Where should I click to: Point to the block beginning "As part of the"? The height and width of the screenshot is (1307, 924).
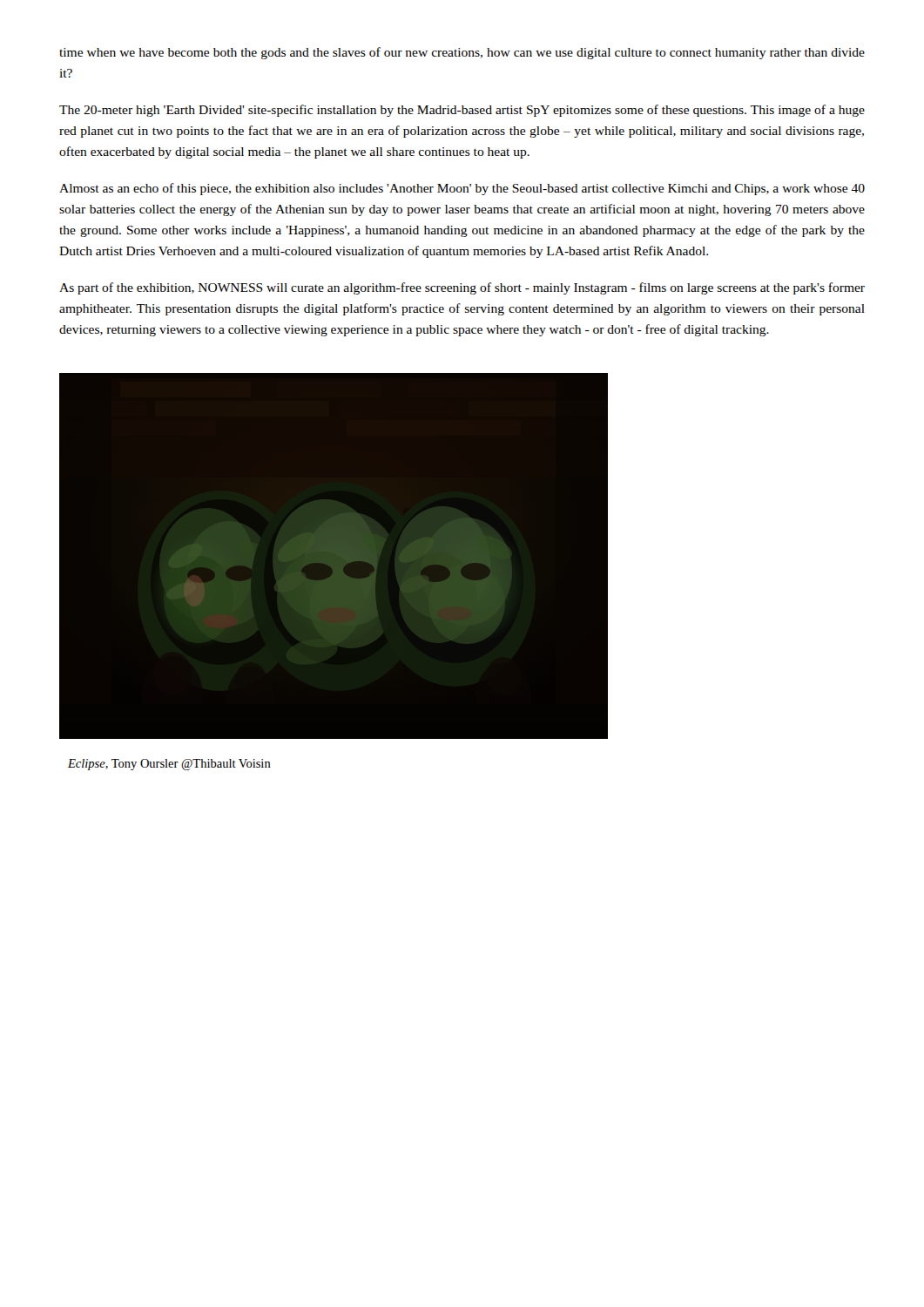point(462,308)
